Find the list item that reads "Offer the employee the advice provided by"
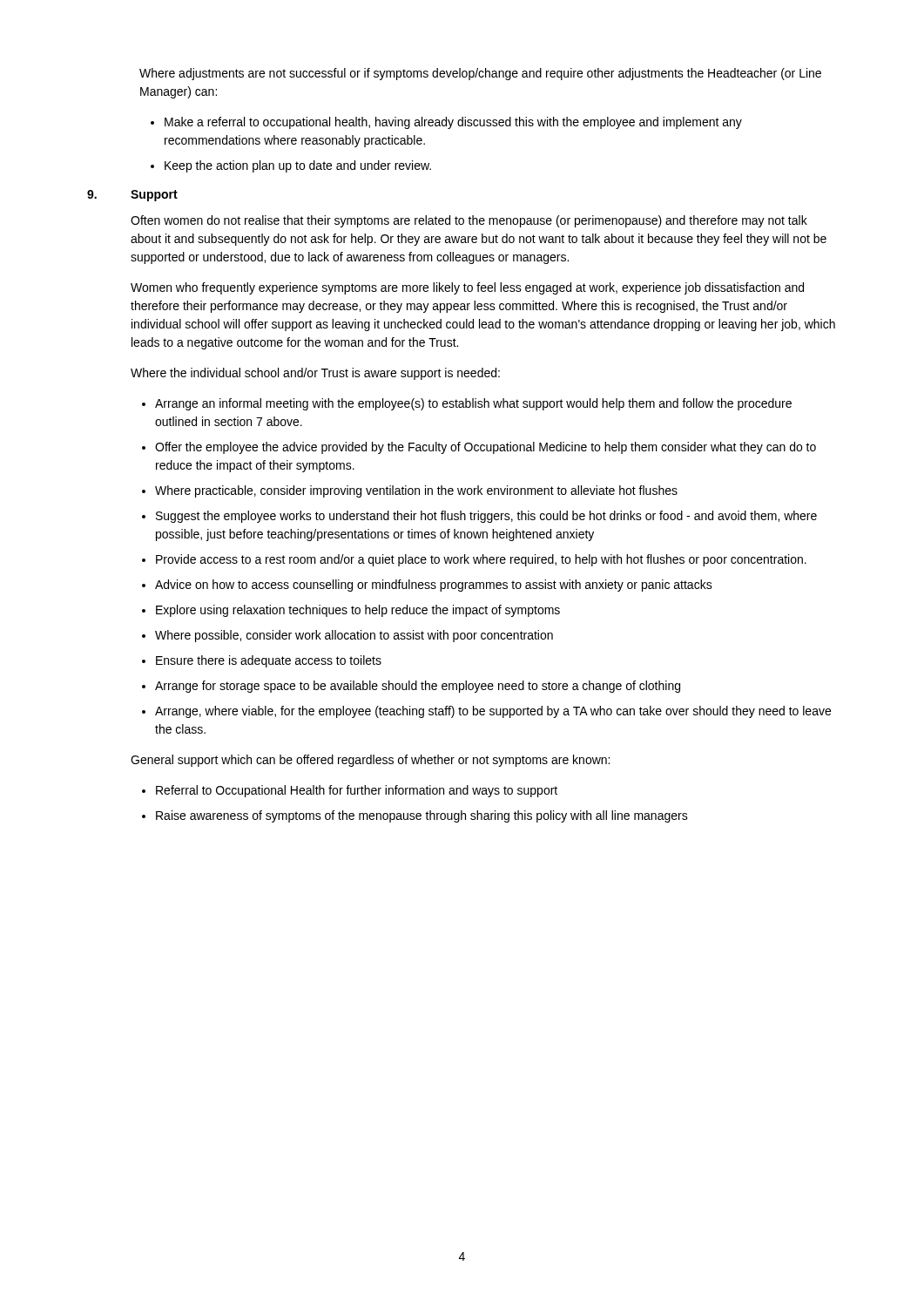 click(x=486, y=456)
